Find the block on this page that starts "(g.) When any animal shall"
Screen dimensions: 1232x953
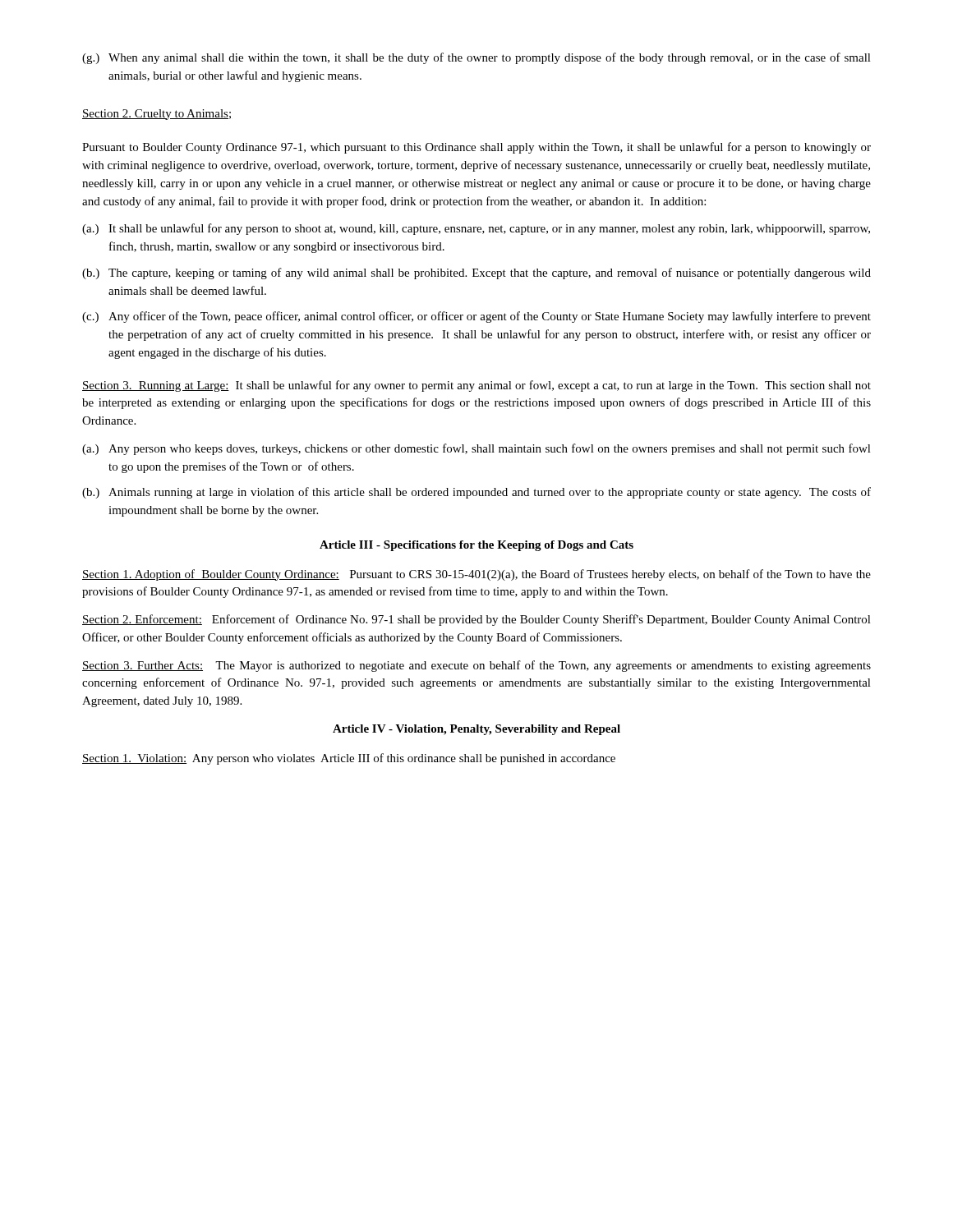(x=476, y=67)
